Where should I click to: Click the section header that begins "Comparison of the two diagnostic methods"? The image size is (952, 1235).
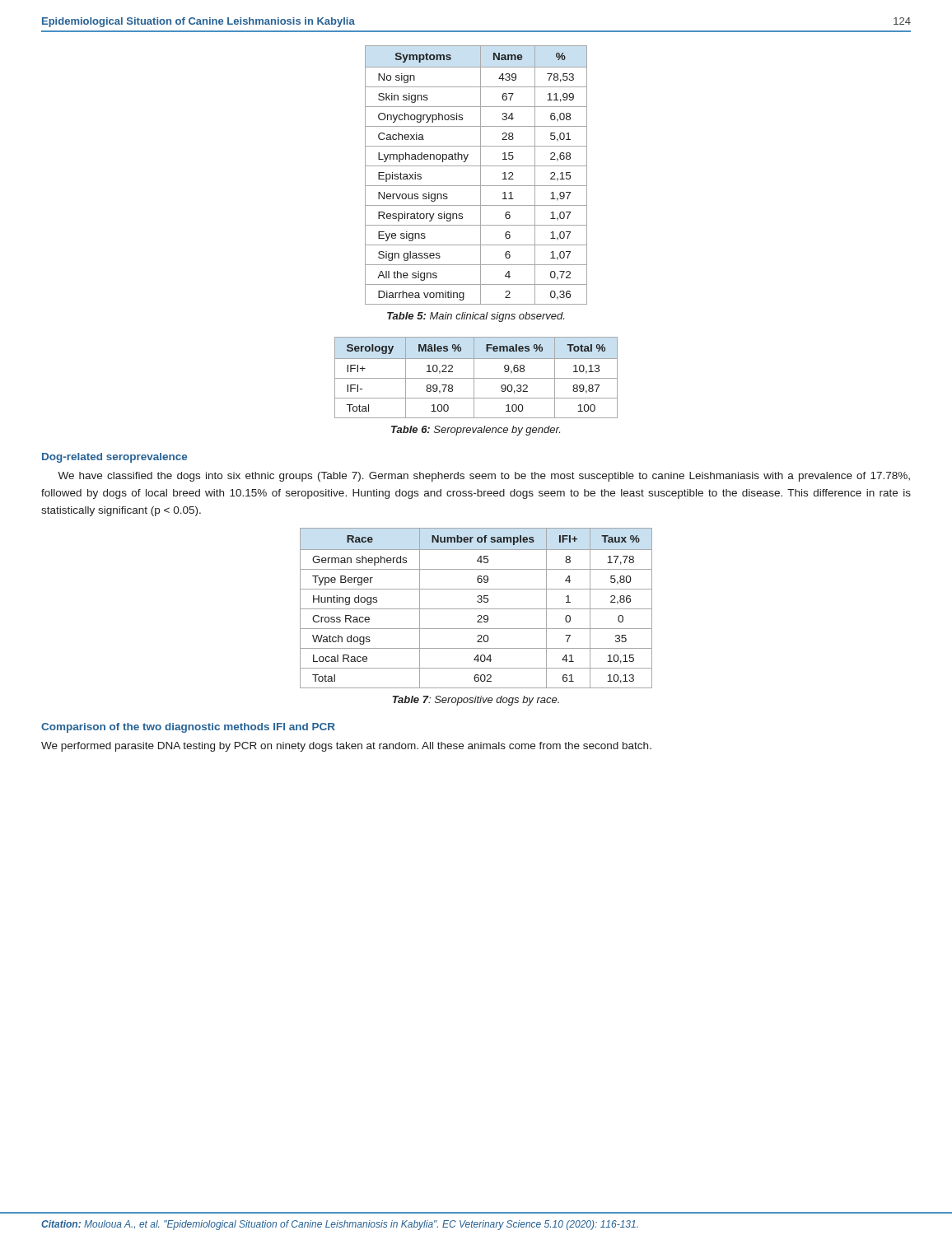click(x=188, y=726)
